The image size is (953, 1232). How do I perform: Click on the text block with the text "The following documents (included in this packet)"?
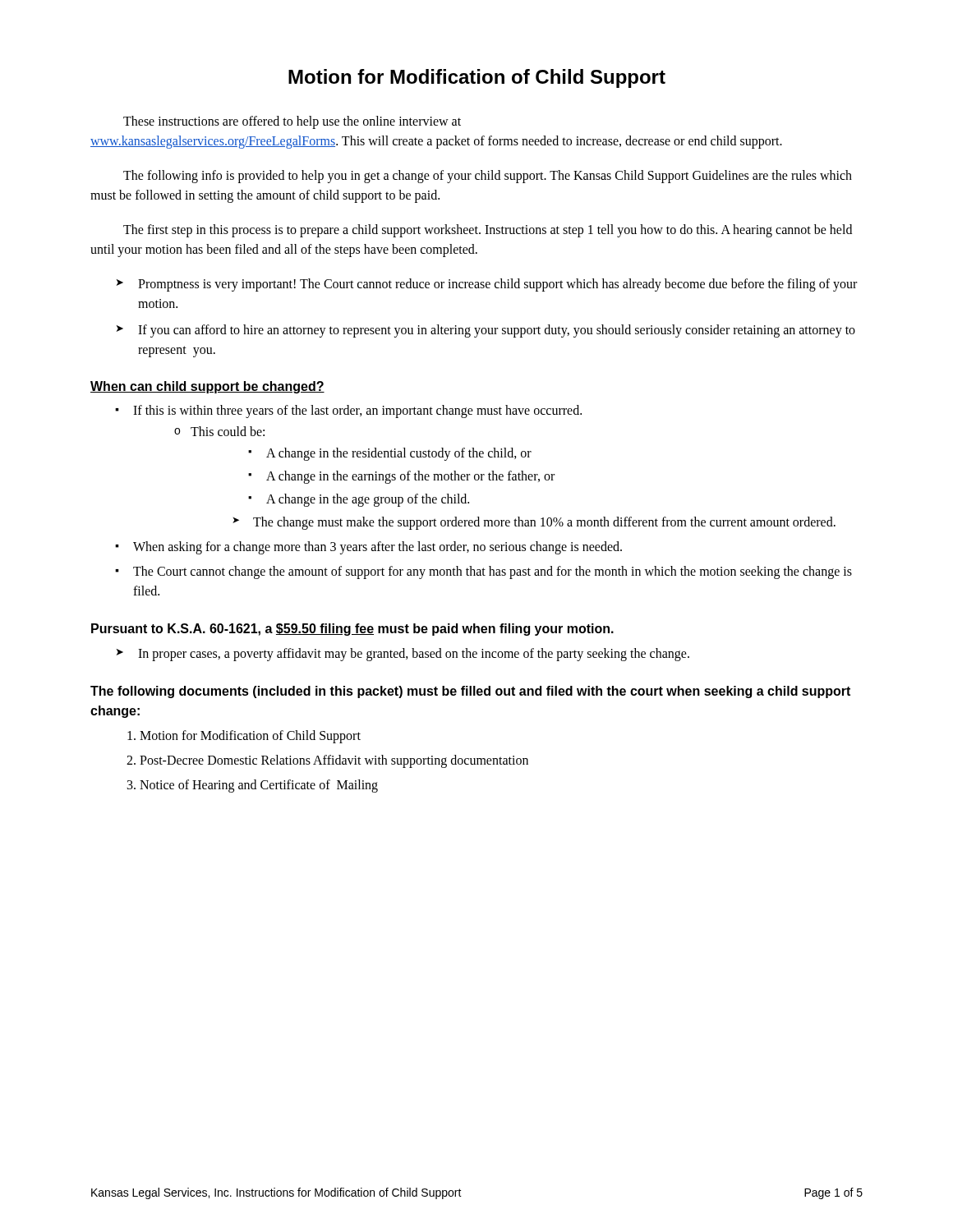(x=472, y=701)
